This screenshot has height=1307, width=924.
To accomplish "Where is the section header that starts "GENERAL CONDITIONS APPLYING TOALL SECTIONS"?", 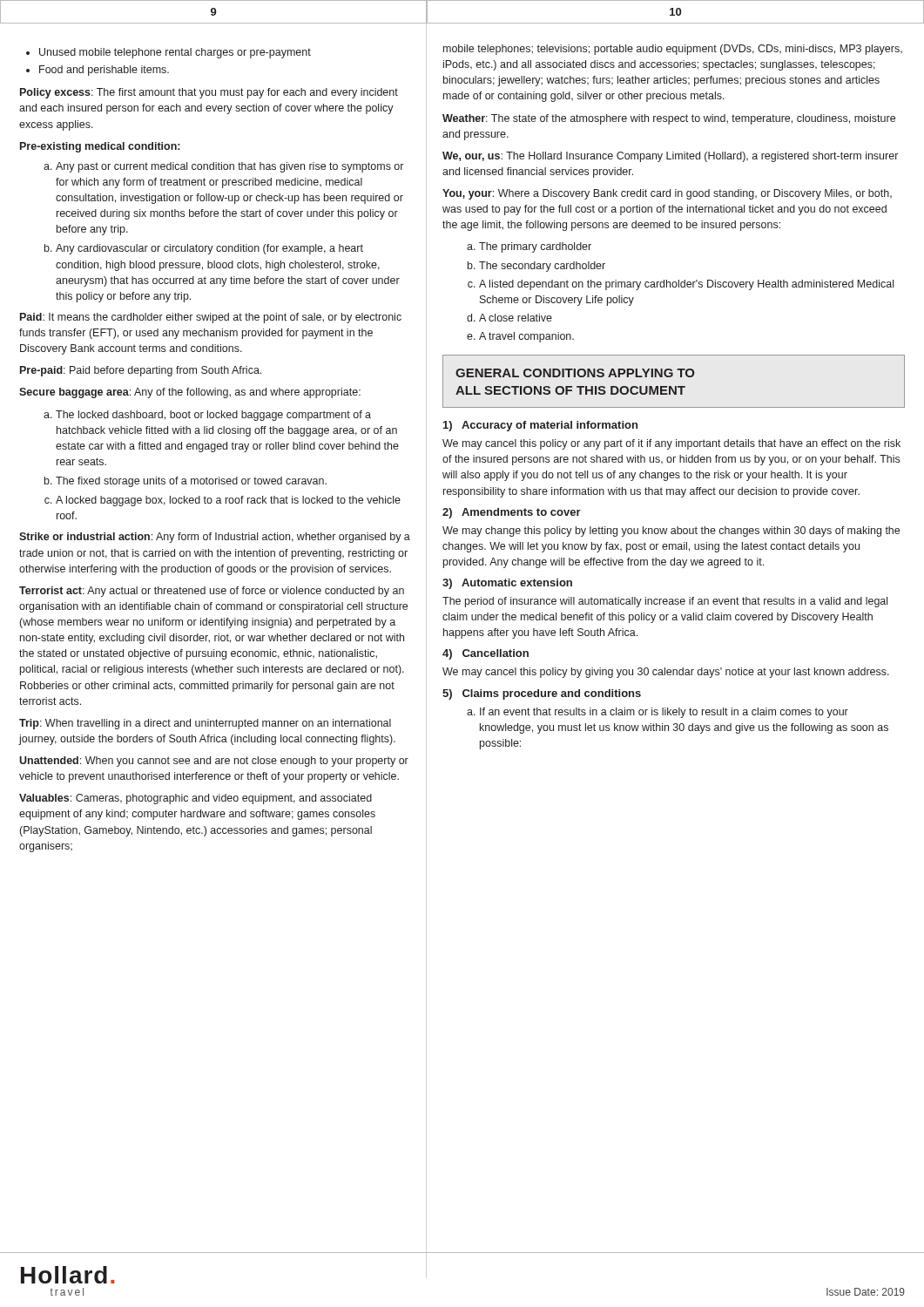I will pyautogui.click(x=674, y=381).
